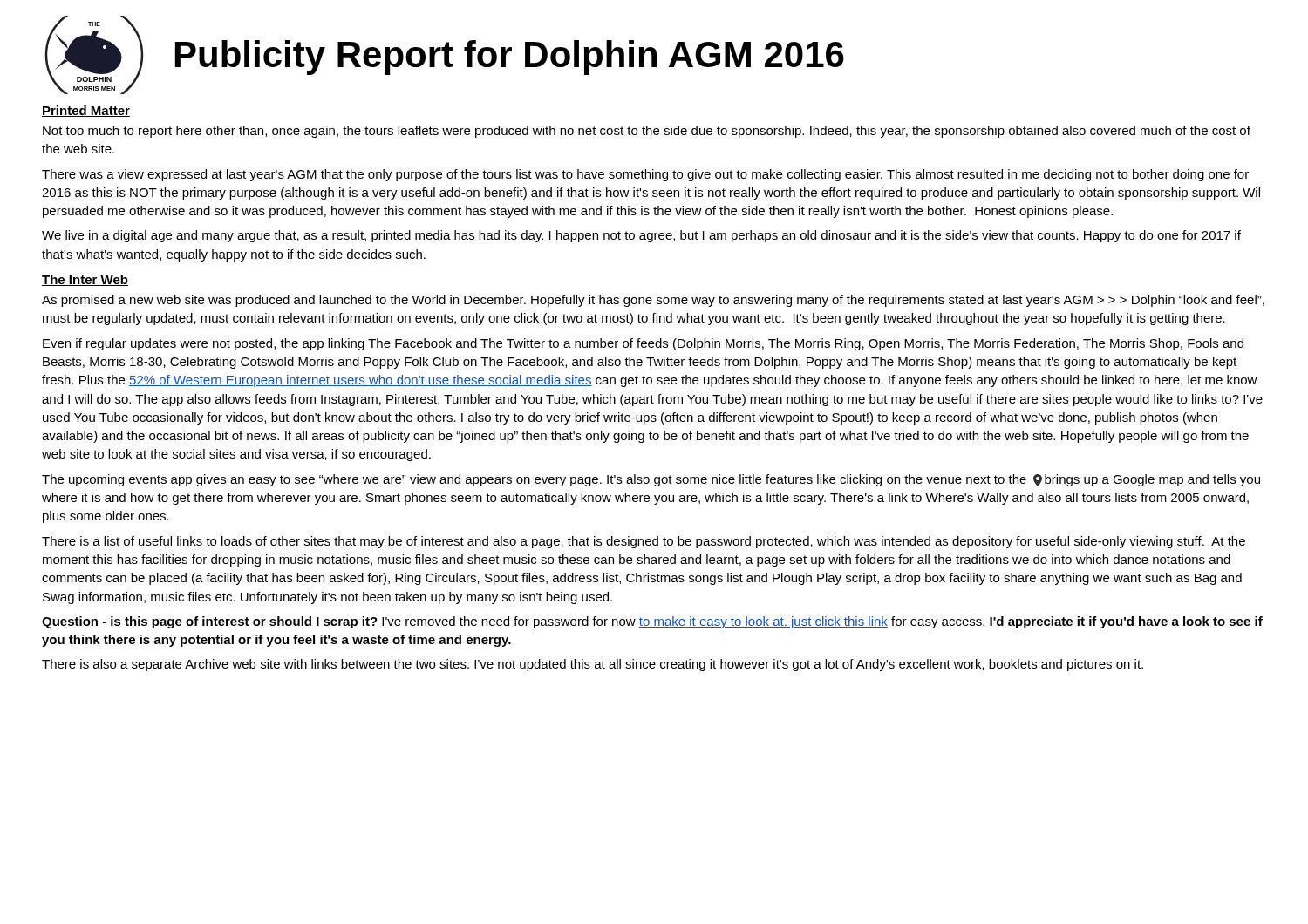Image resolution: width=1308 pixels, height=924 pixels.
Task: Locate the block of text that opens with "There was a view expressed at"
Action: [651, 192]
